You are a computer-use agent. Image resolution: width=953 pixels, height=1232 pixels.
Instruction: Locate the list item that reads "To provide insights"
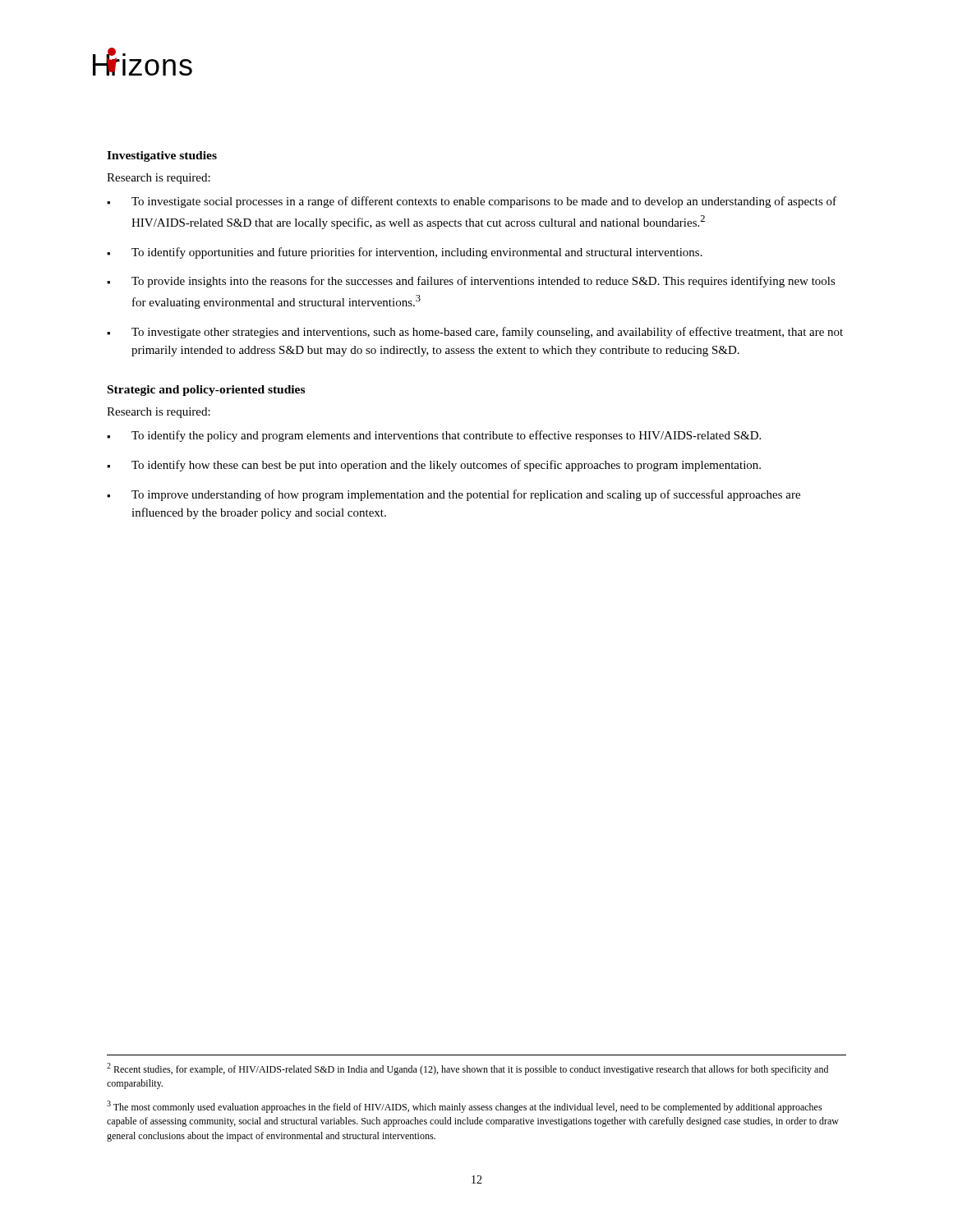coord(476,292)
